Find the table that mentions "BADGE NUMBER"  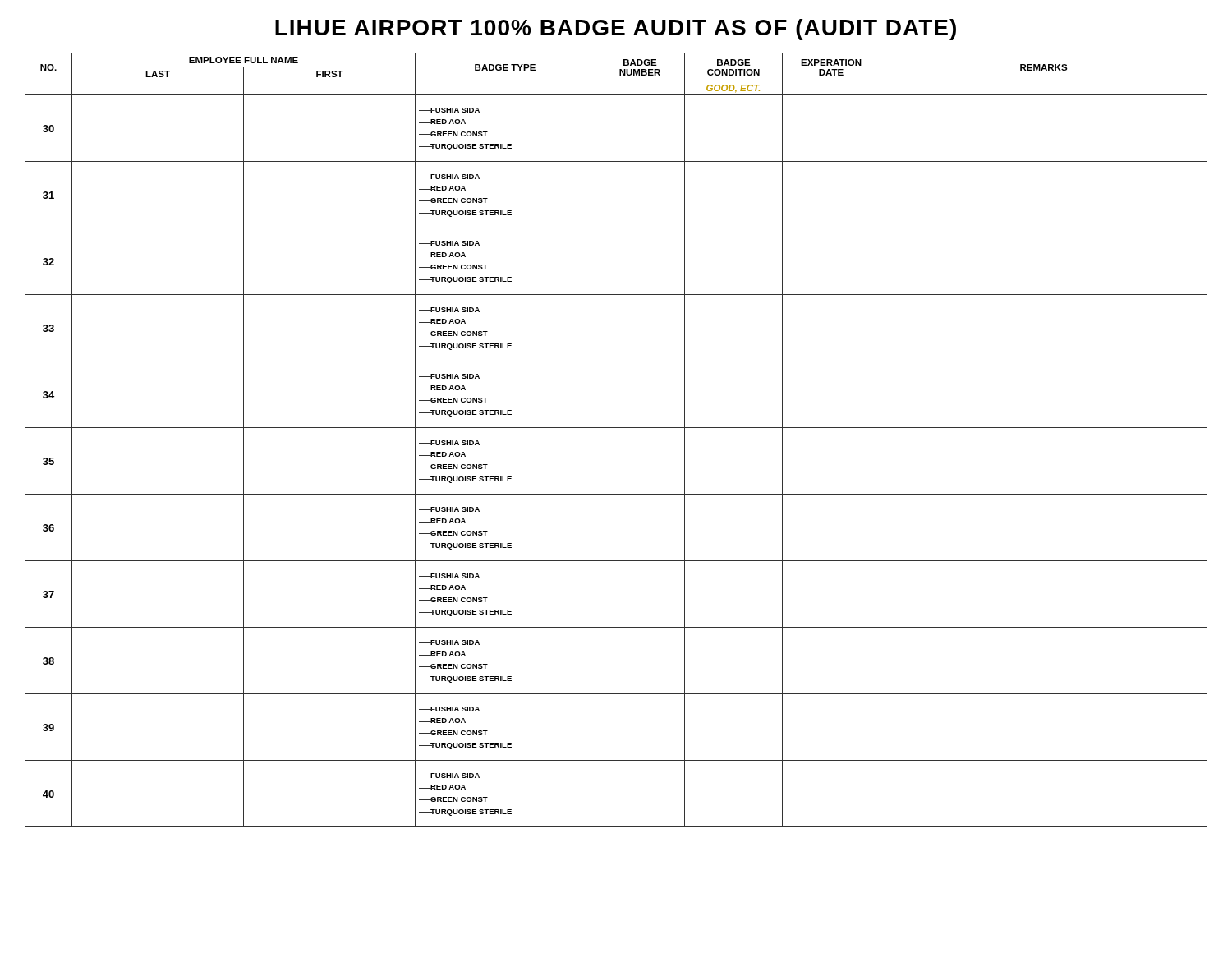pos(616,440)
